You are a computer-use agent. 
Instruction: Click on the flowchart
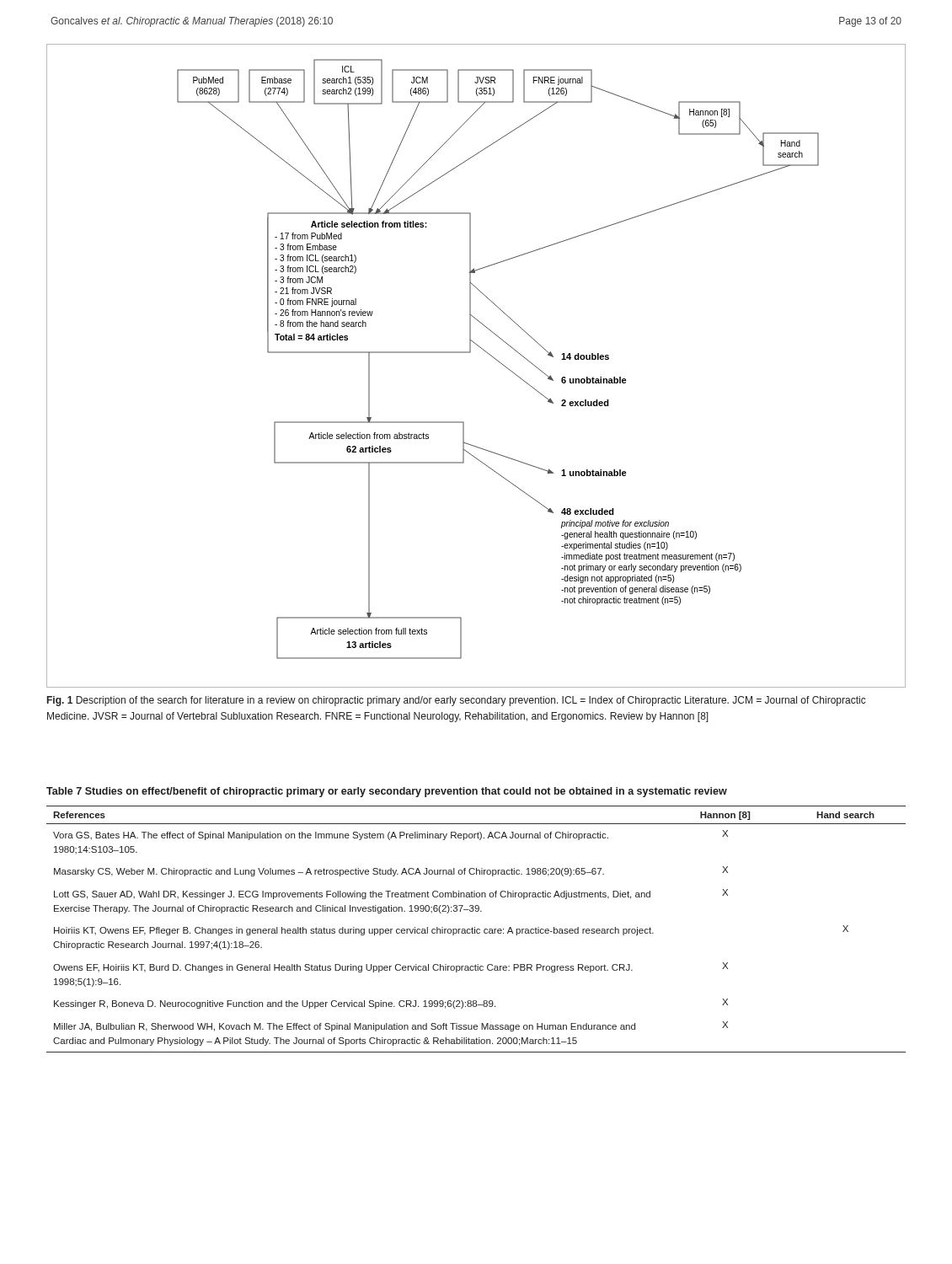(x=476, y=366)
